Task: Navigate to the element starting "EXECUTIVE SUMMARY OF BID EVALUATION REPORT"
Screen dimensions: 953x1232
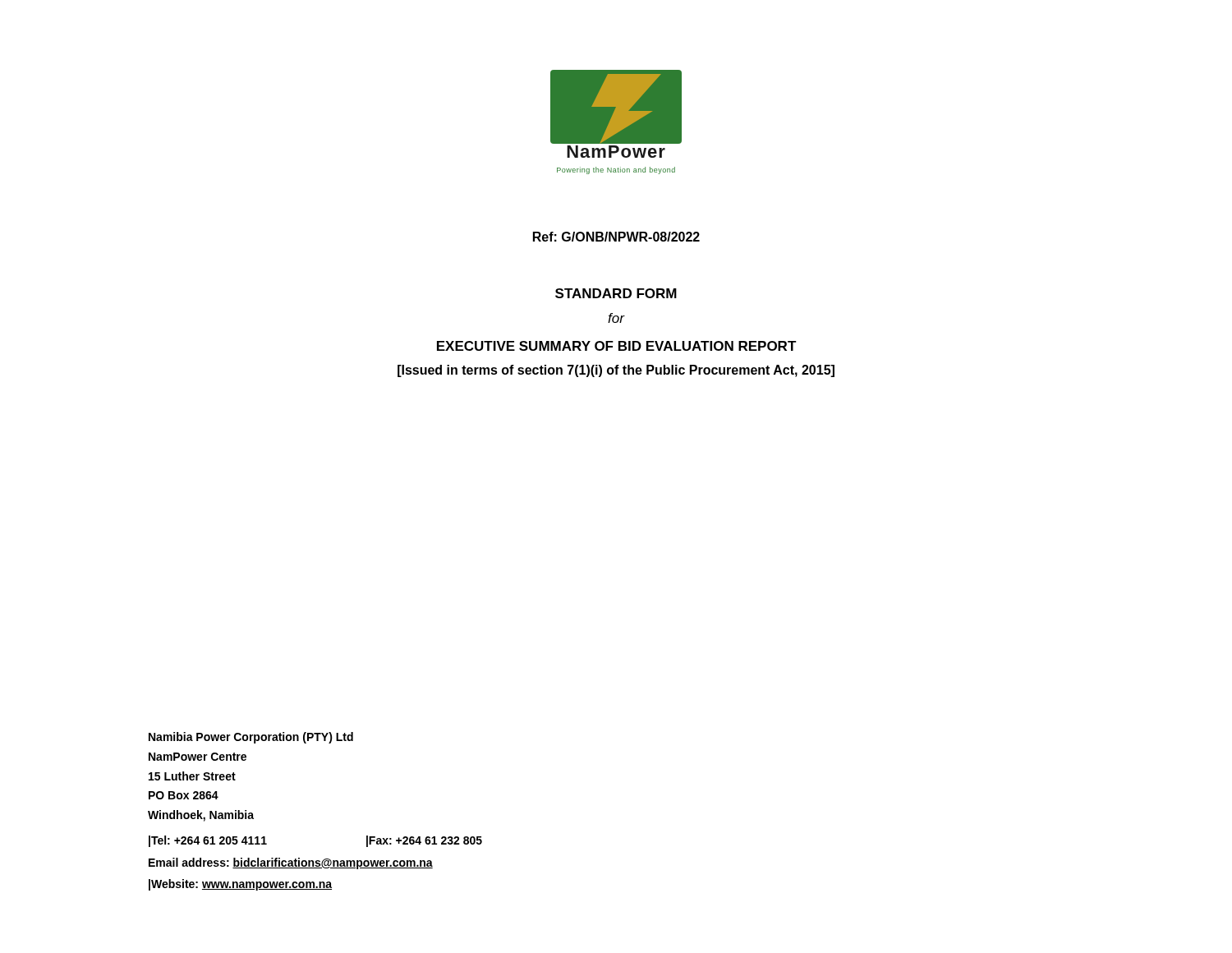Action: coord(616,346)
